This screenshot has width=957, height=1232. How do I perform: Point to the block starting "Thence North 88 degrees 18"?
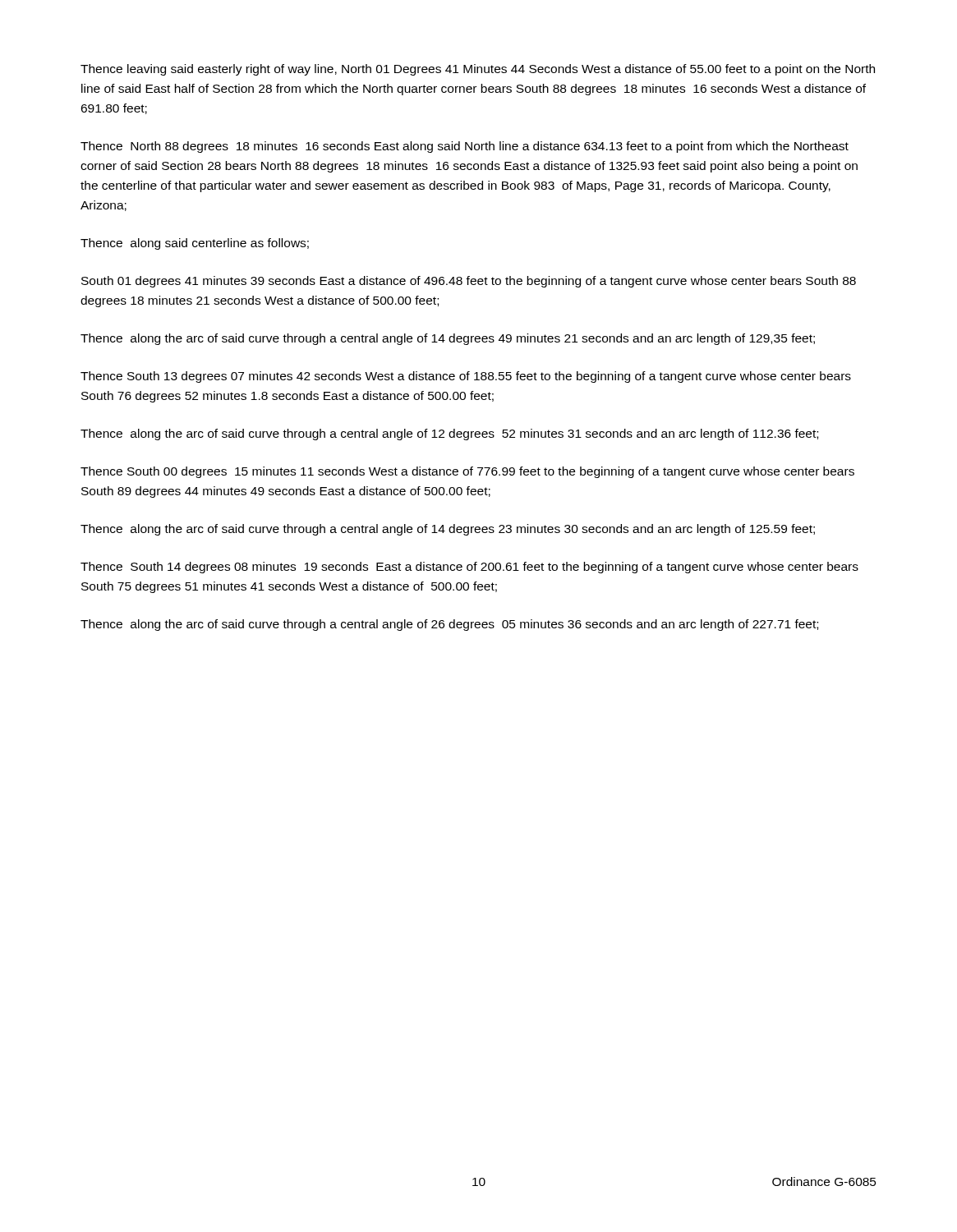point(469,175)
